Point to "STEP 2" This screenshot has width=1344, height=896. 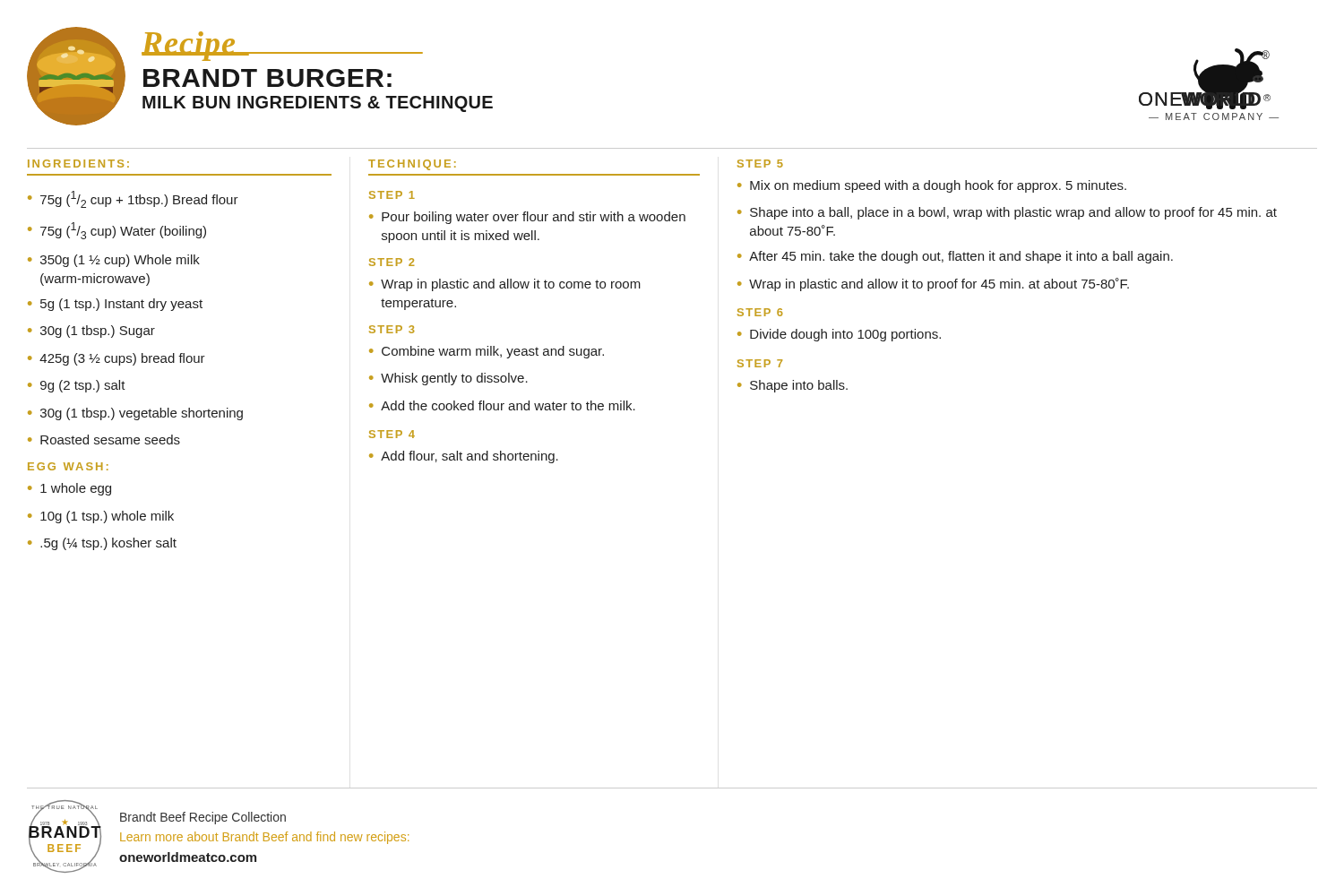392,262
